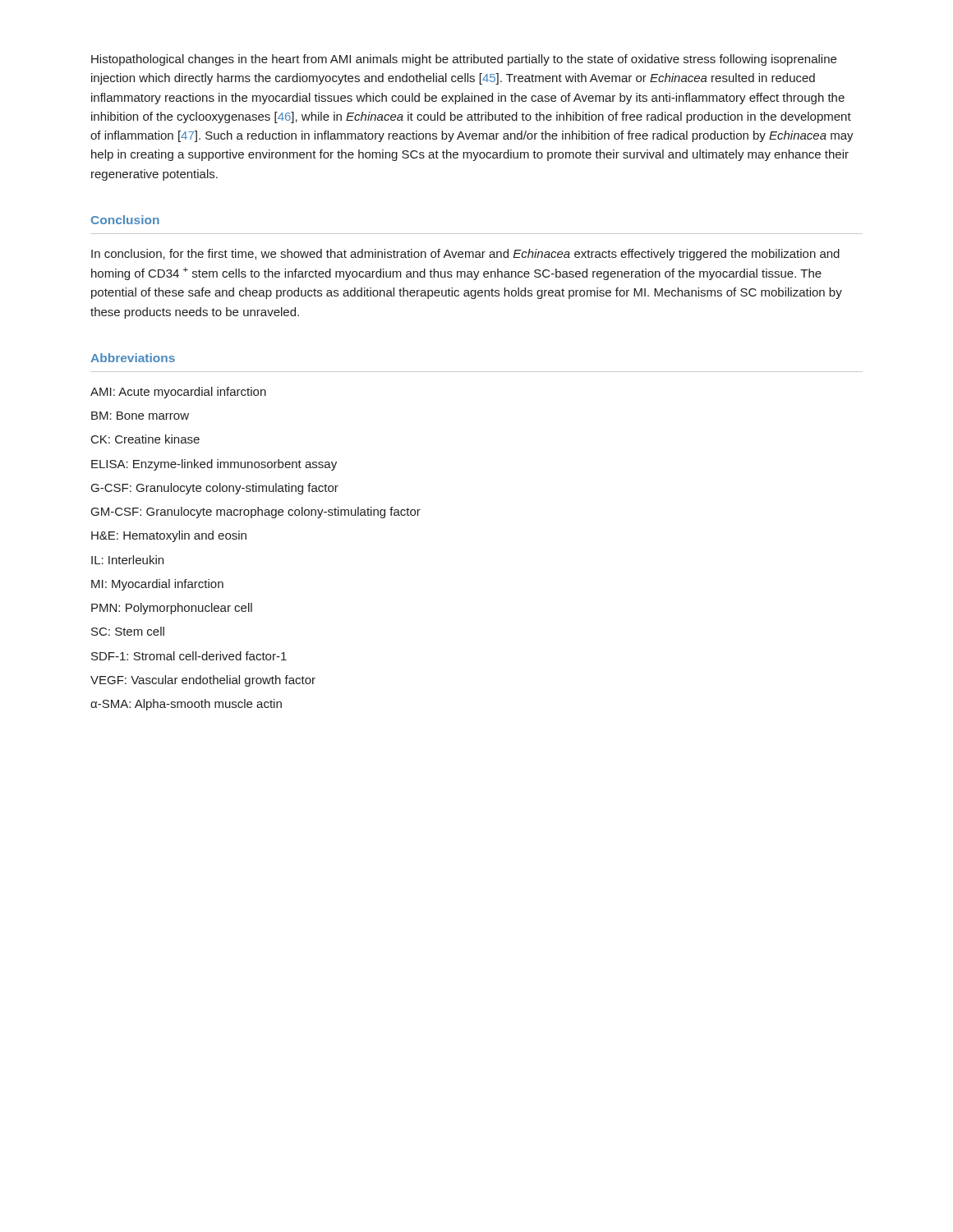
Task: Find "G-CSF: Granulocyte colony-stimulating factor" on this page
Action: tap(214, 487)
